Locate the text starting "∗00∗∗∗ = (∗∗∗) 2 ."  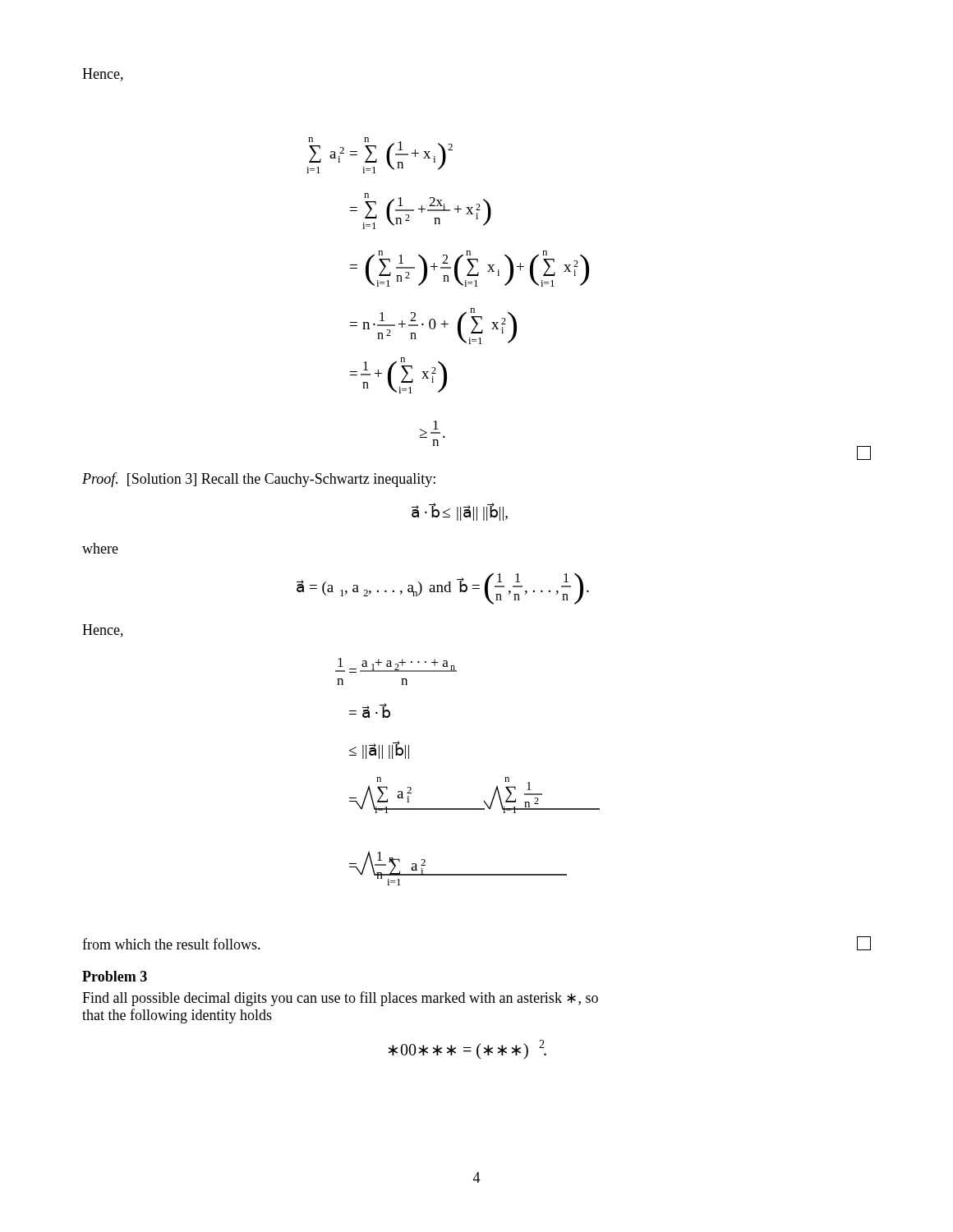(x=476, y=1049)
